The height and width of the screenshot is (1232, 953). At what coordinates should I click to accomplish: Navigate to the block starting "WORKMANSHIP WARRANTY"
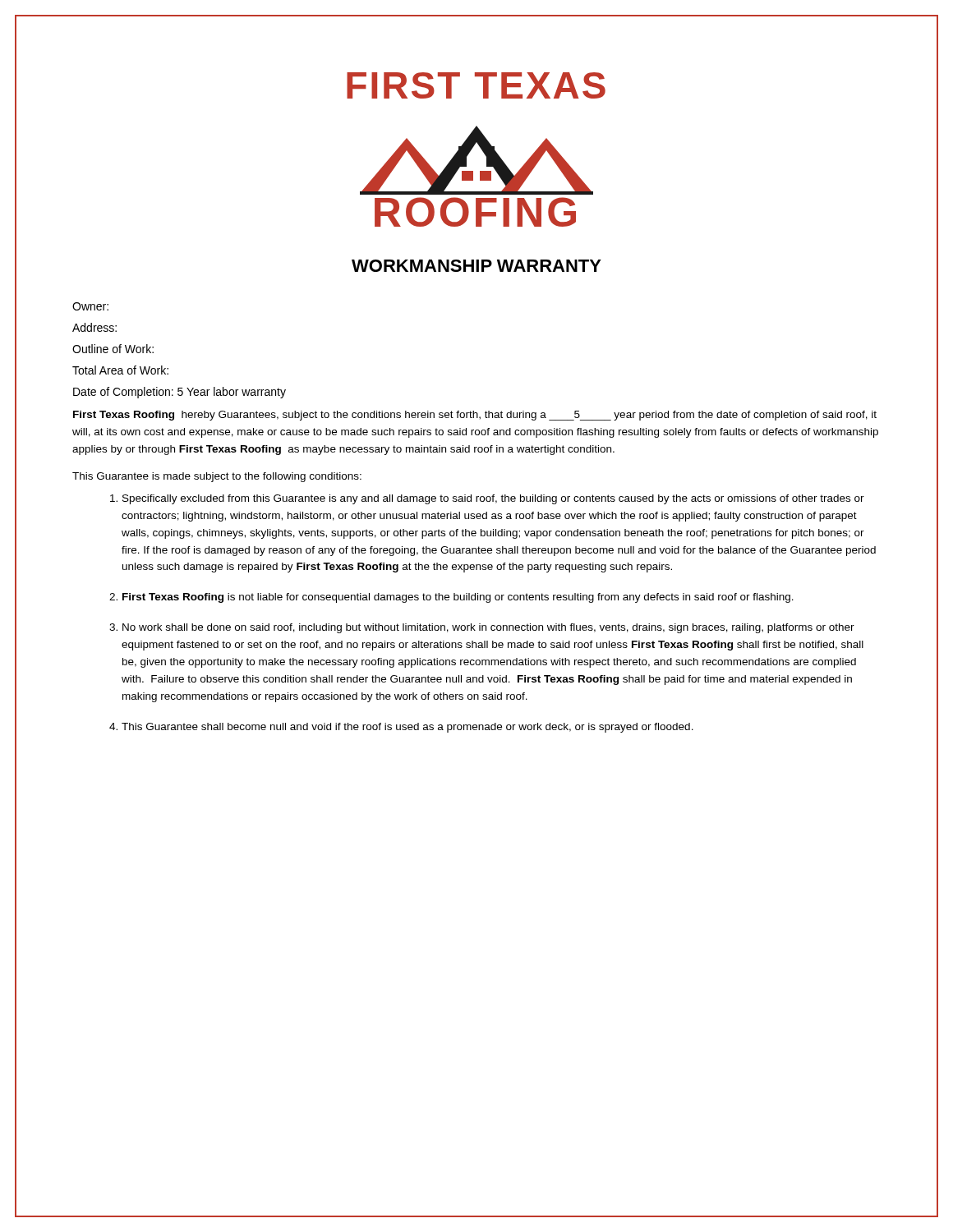pyautogui.click(x=476, y=266)
